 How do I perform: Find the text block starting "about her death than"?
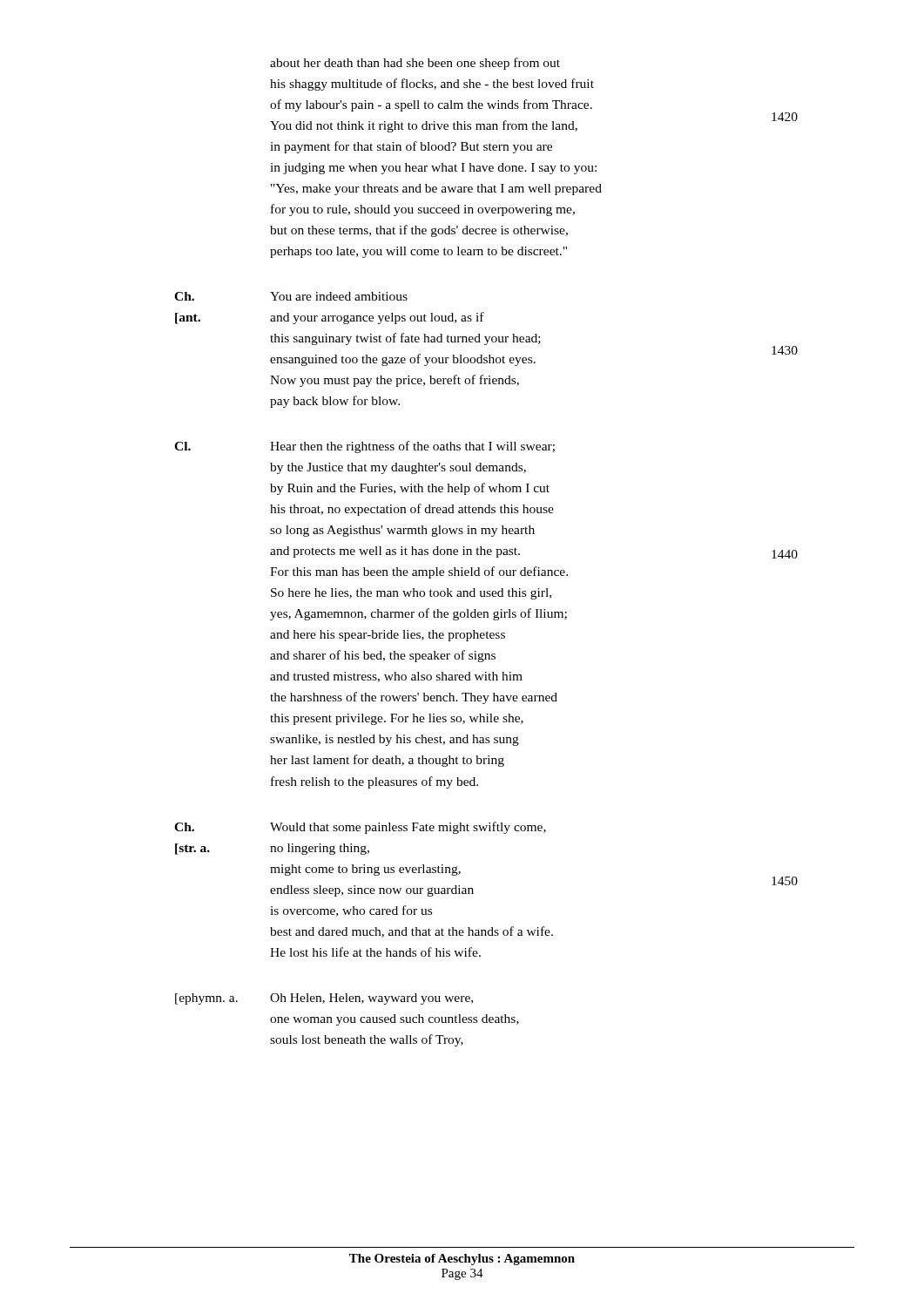(x=436, y=156)
